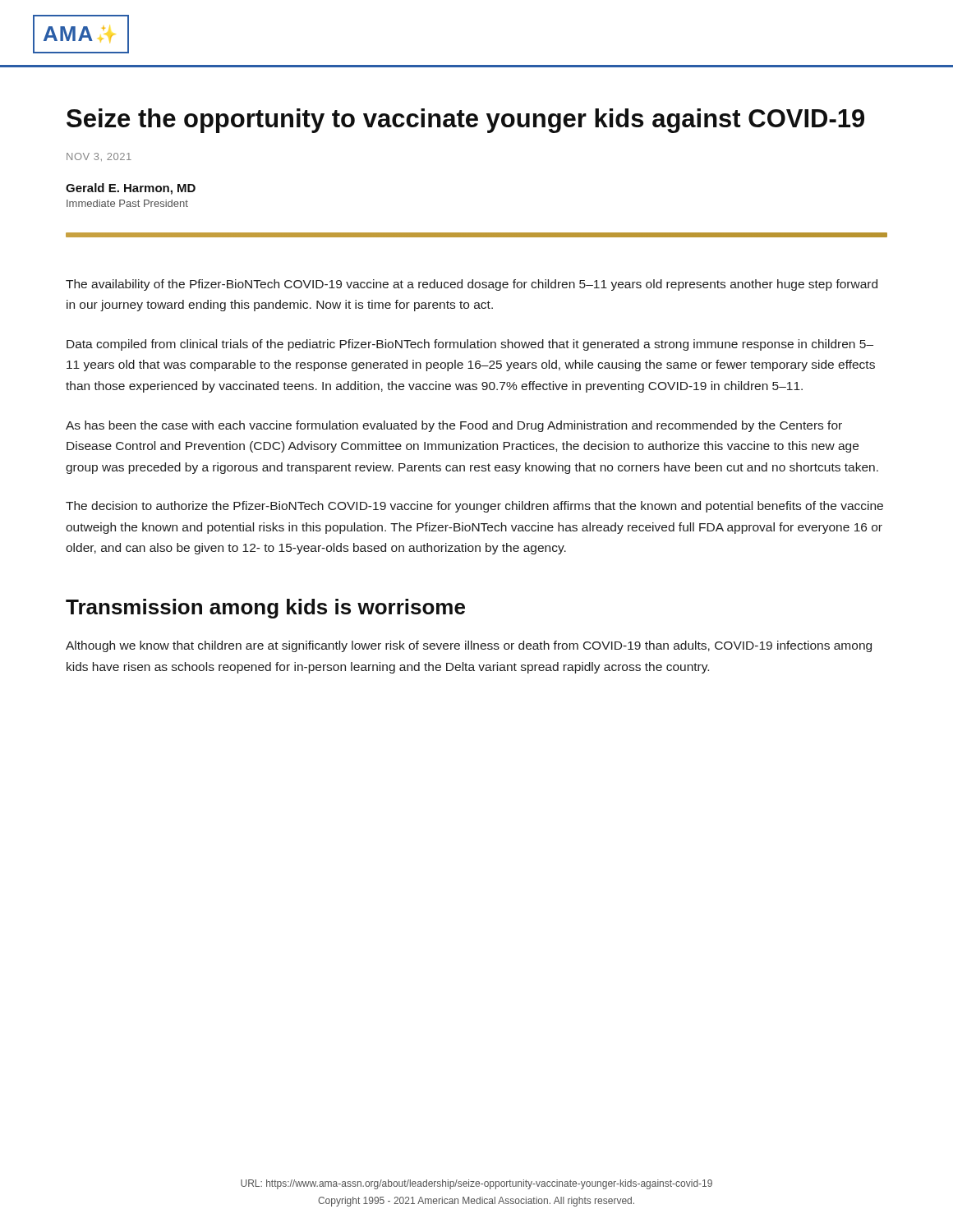Viewport: 953px width, 1232px height.
Task: Find the text block containing "The availability of the Pfizer-BioNTech COVID-19 vaccine"
Action: pyautogui.click(x=472, y=294)
